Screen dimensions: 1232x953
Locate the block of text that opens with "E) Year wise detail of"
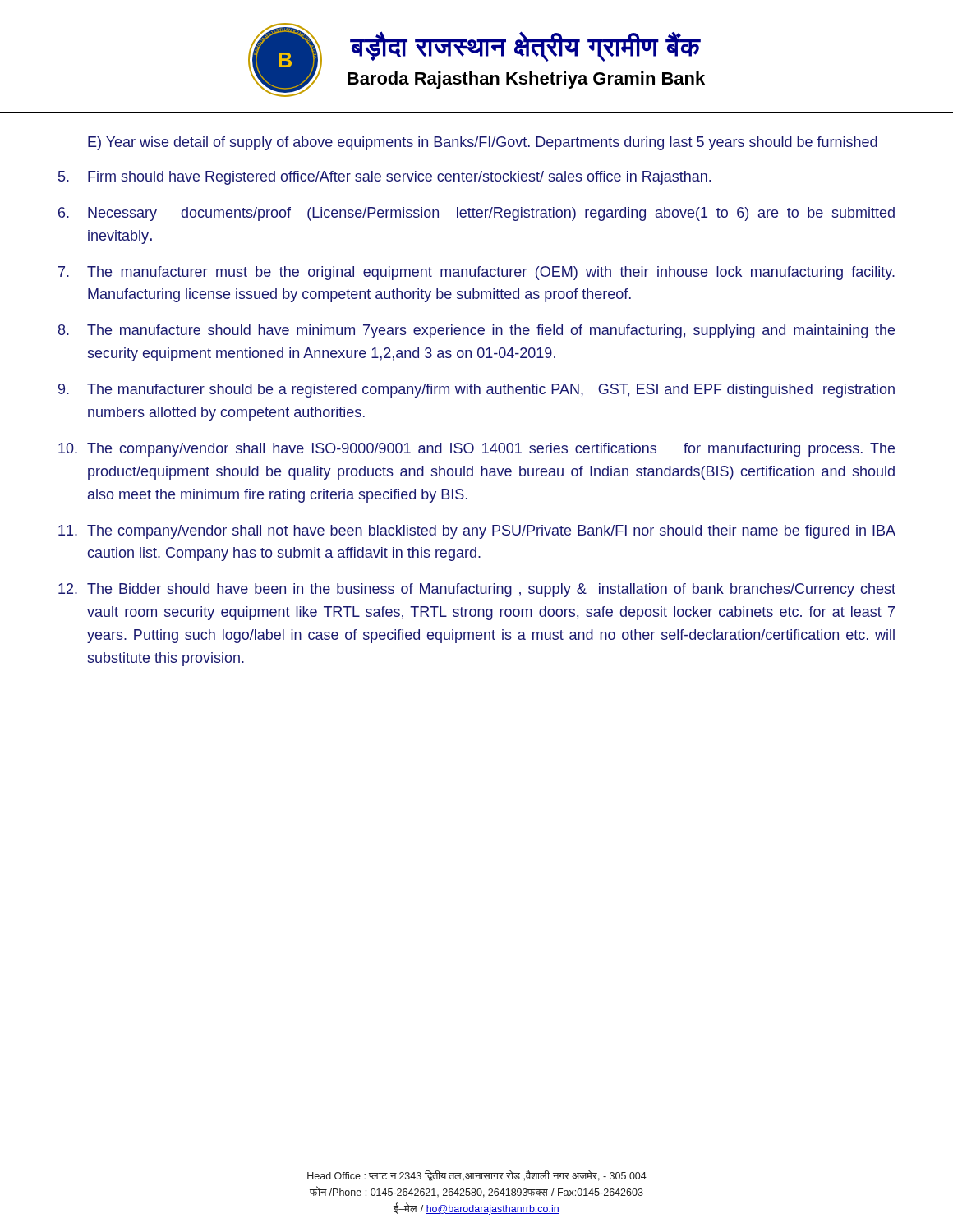pos(483,142)
